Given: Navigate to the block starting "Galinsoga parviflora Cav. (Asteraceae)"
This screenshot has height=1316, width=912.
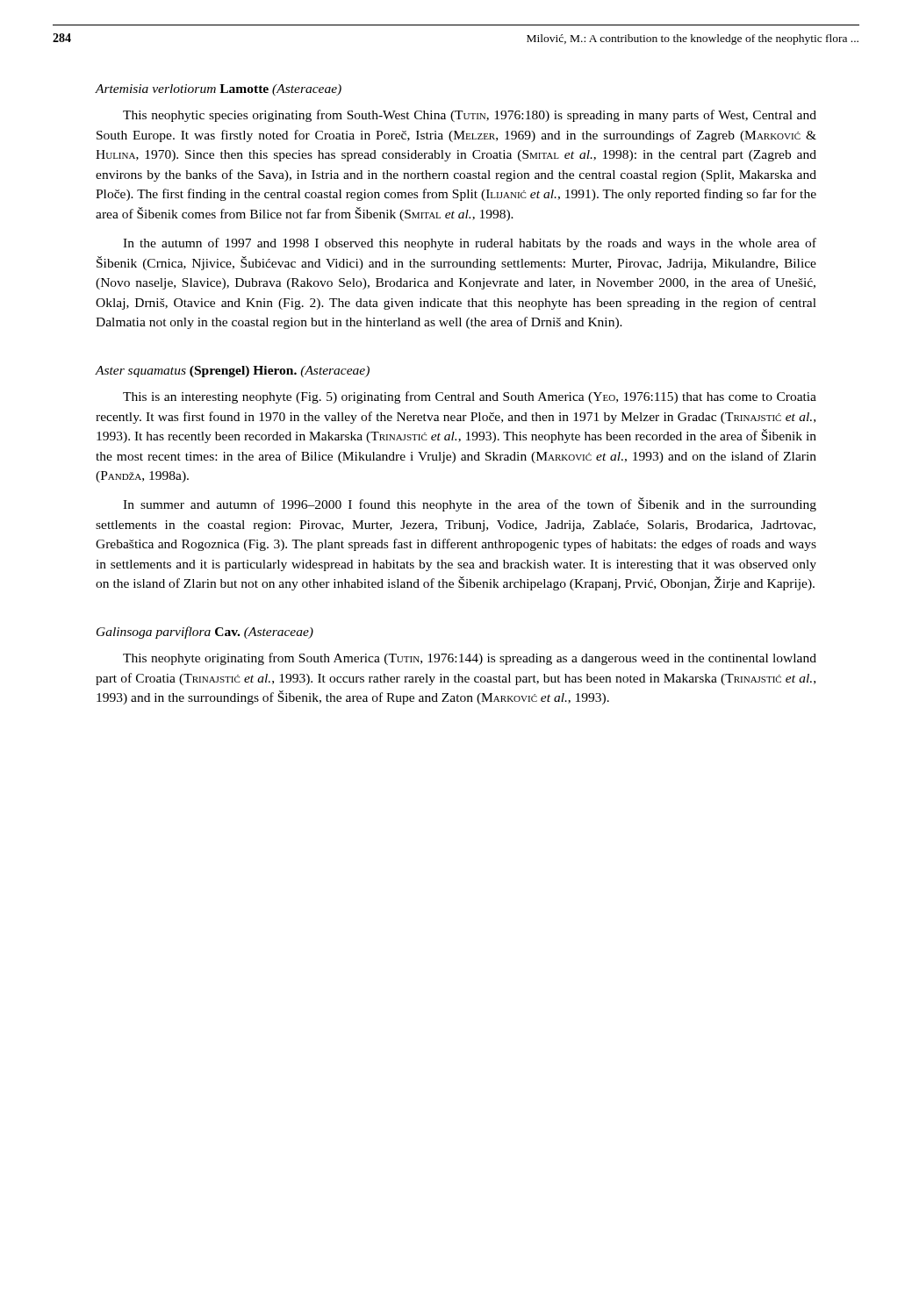Looking at the screenshot, I should click(x=205, y=631).
